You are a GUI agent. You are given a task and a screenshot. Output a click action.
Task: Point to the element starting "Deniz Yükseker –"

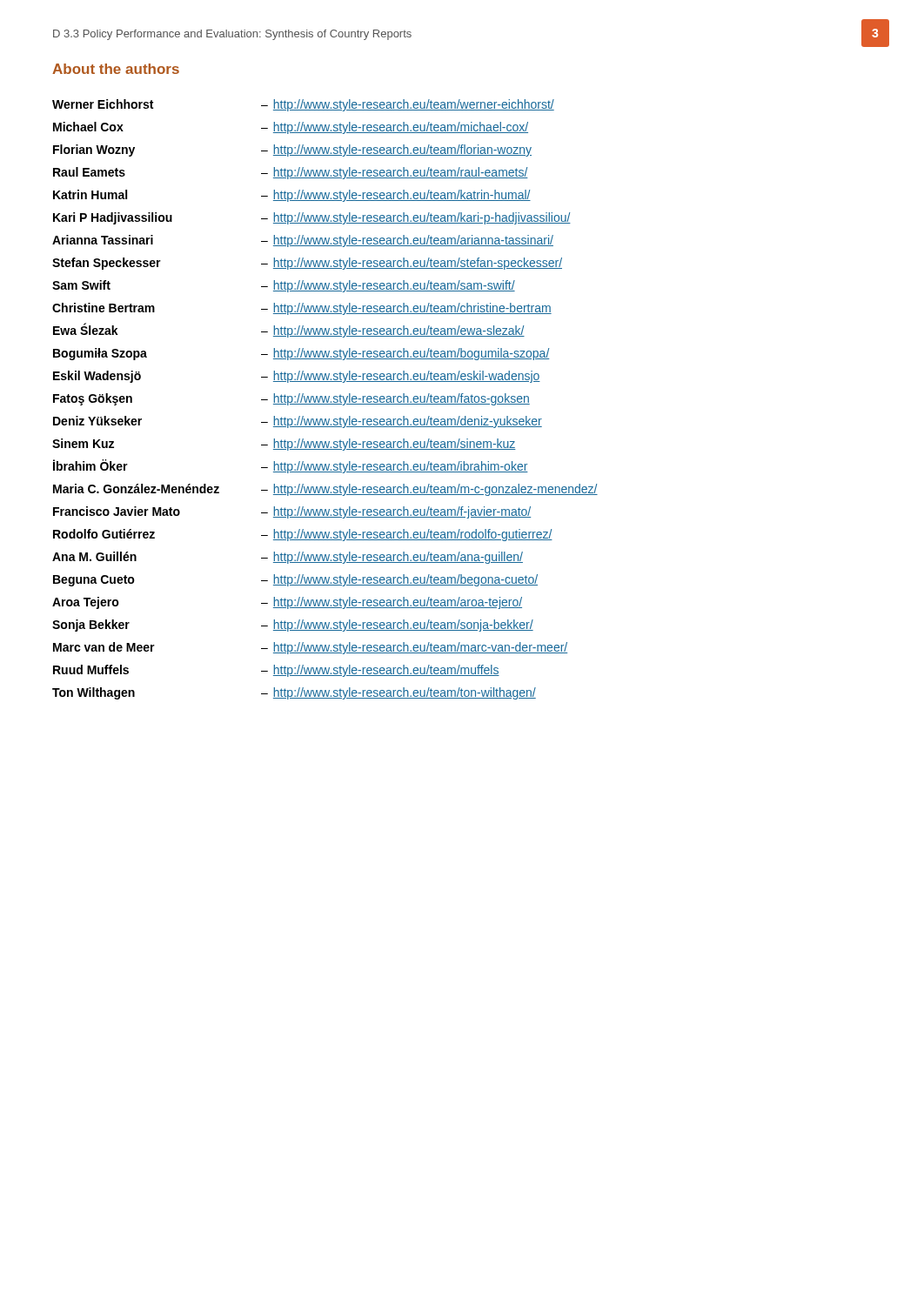pyautogui.click(x=297, y=421)
